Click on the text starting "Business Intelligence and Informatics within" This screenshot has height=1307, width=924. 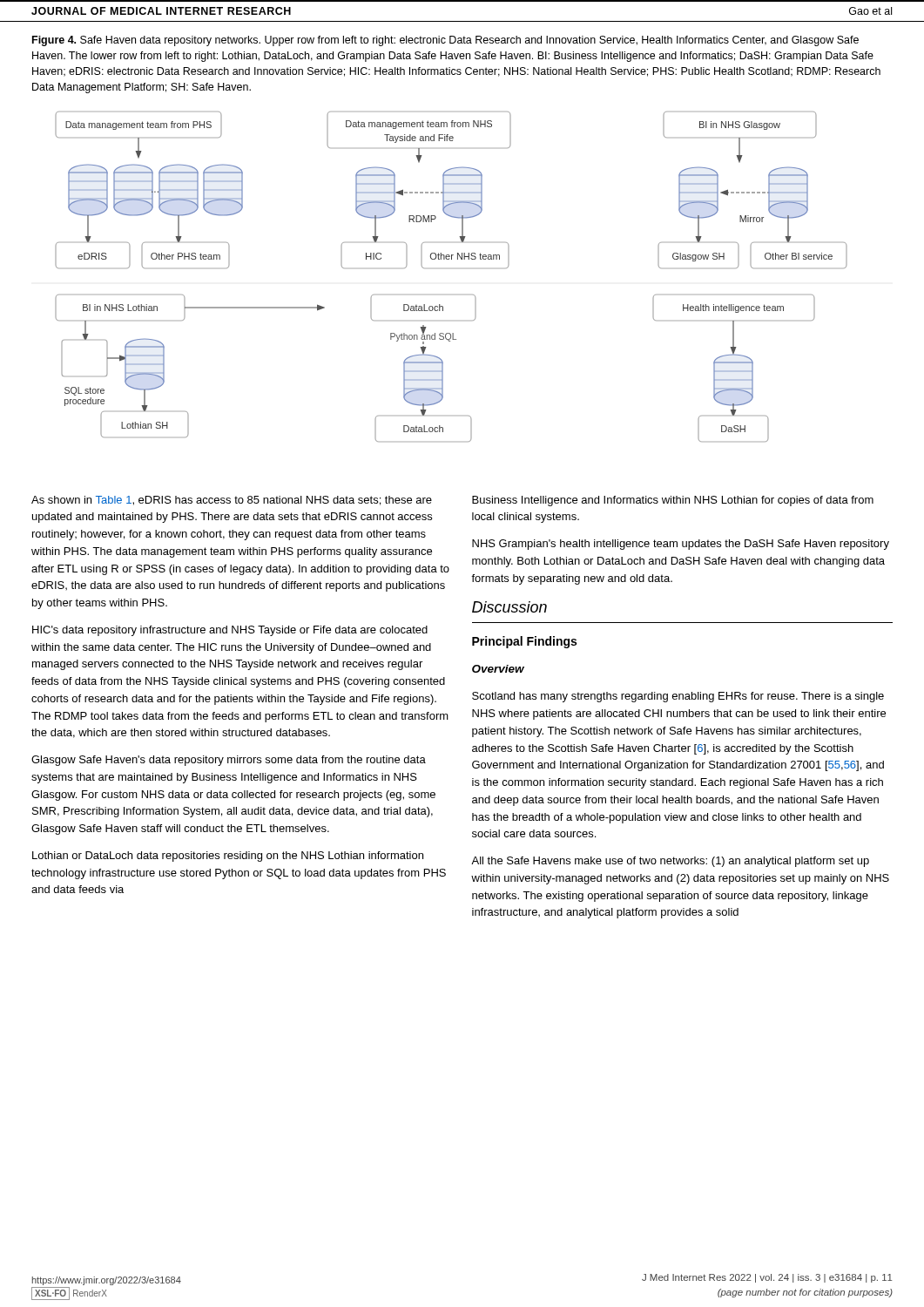click(x=682, y=508)
